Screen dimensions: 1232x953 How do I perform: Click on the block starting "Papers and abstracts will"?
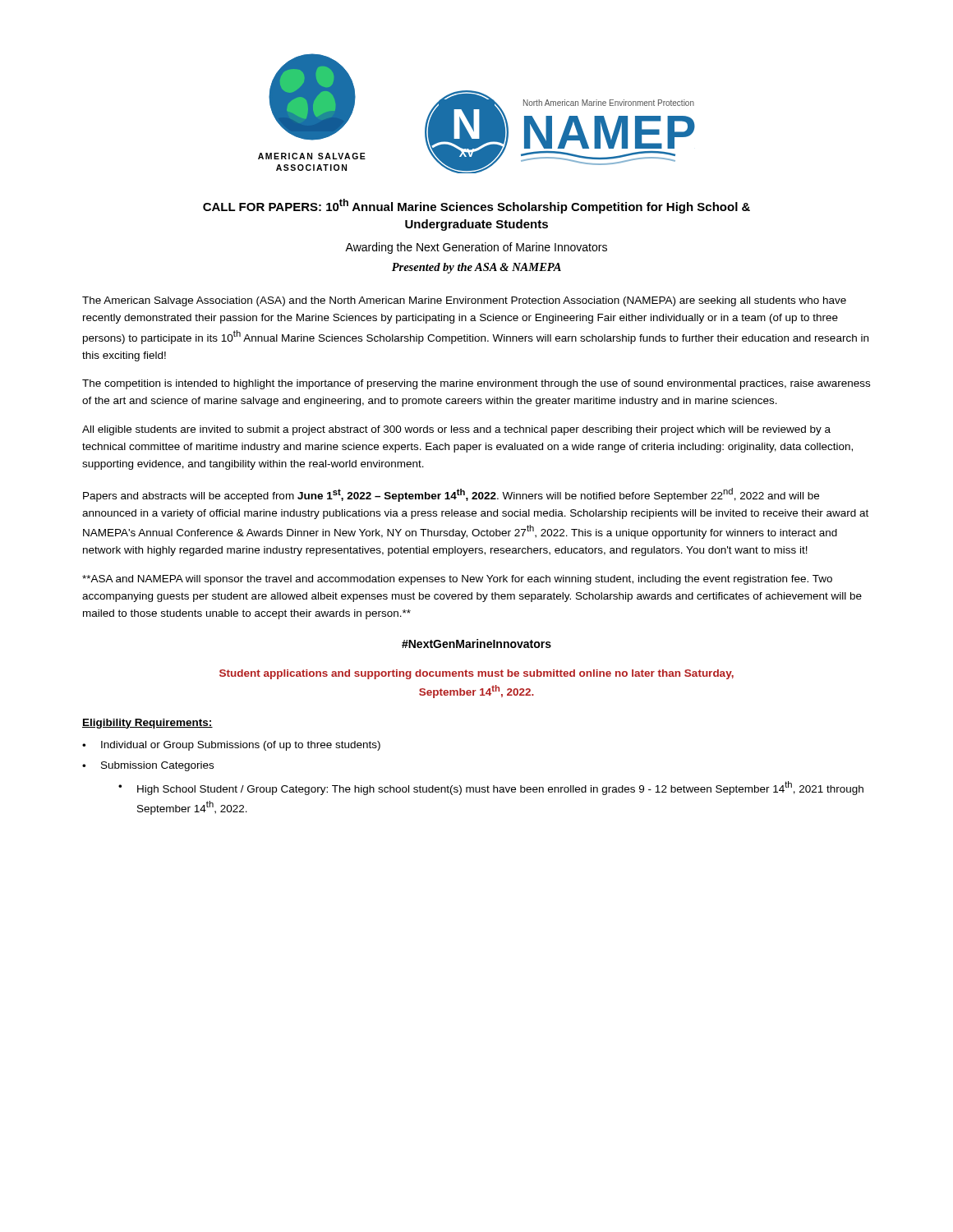coord(475,521)
